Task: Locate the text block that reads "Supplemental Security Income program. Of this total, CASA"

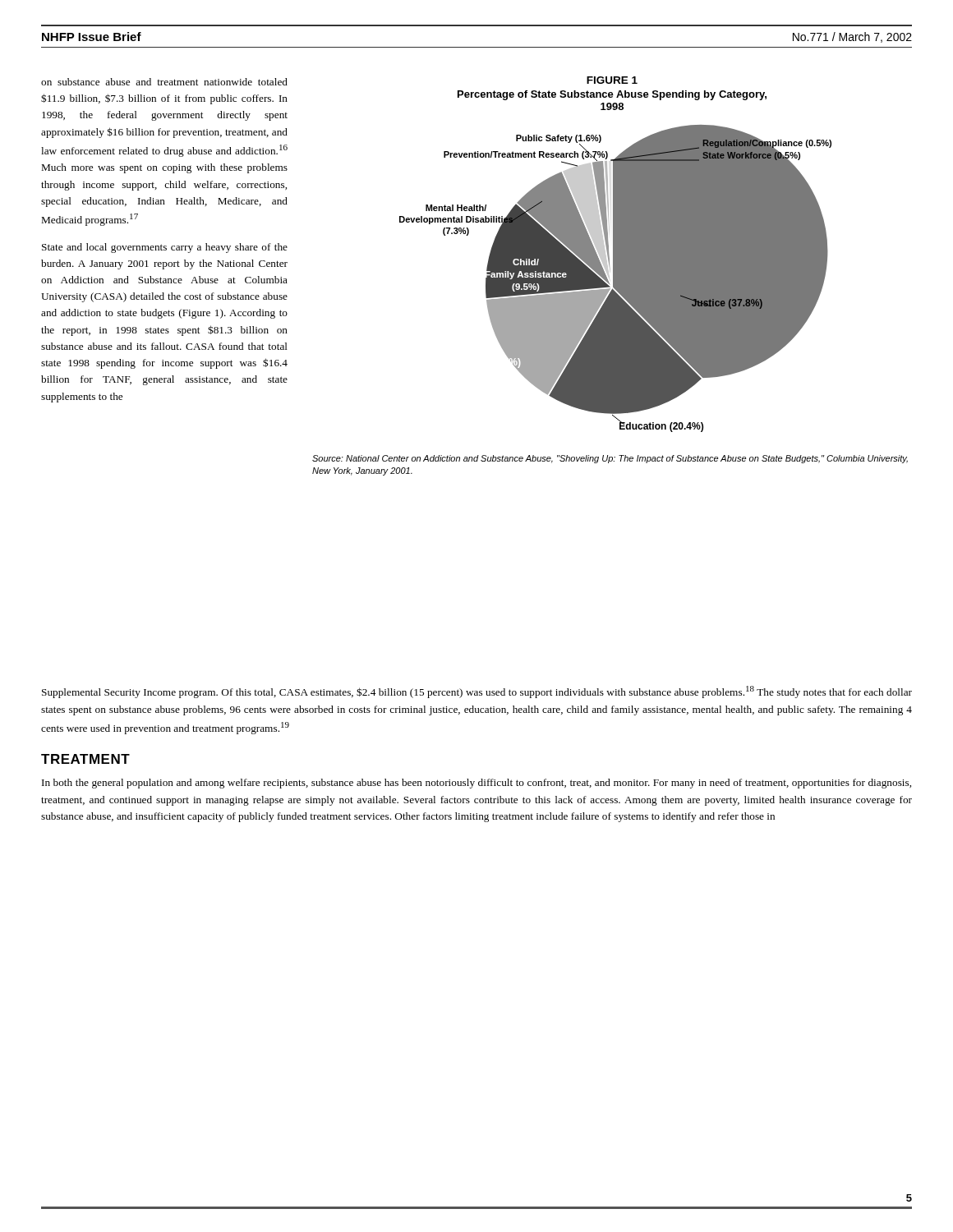Action: [x=476, y=709]
